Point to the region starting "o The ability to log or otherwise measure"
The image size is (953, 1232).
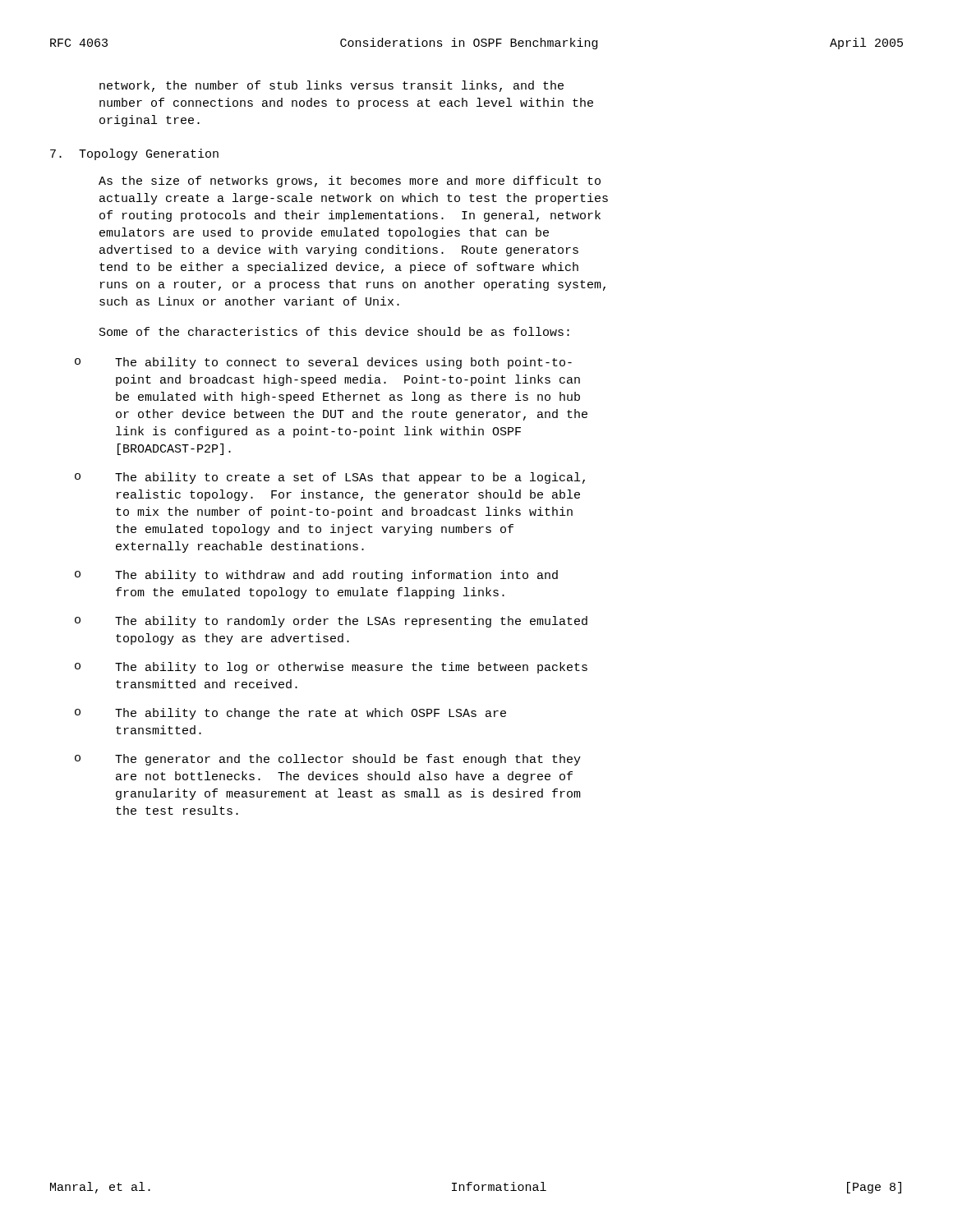(x=489, y=677)
